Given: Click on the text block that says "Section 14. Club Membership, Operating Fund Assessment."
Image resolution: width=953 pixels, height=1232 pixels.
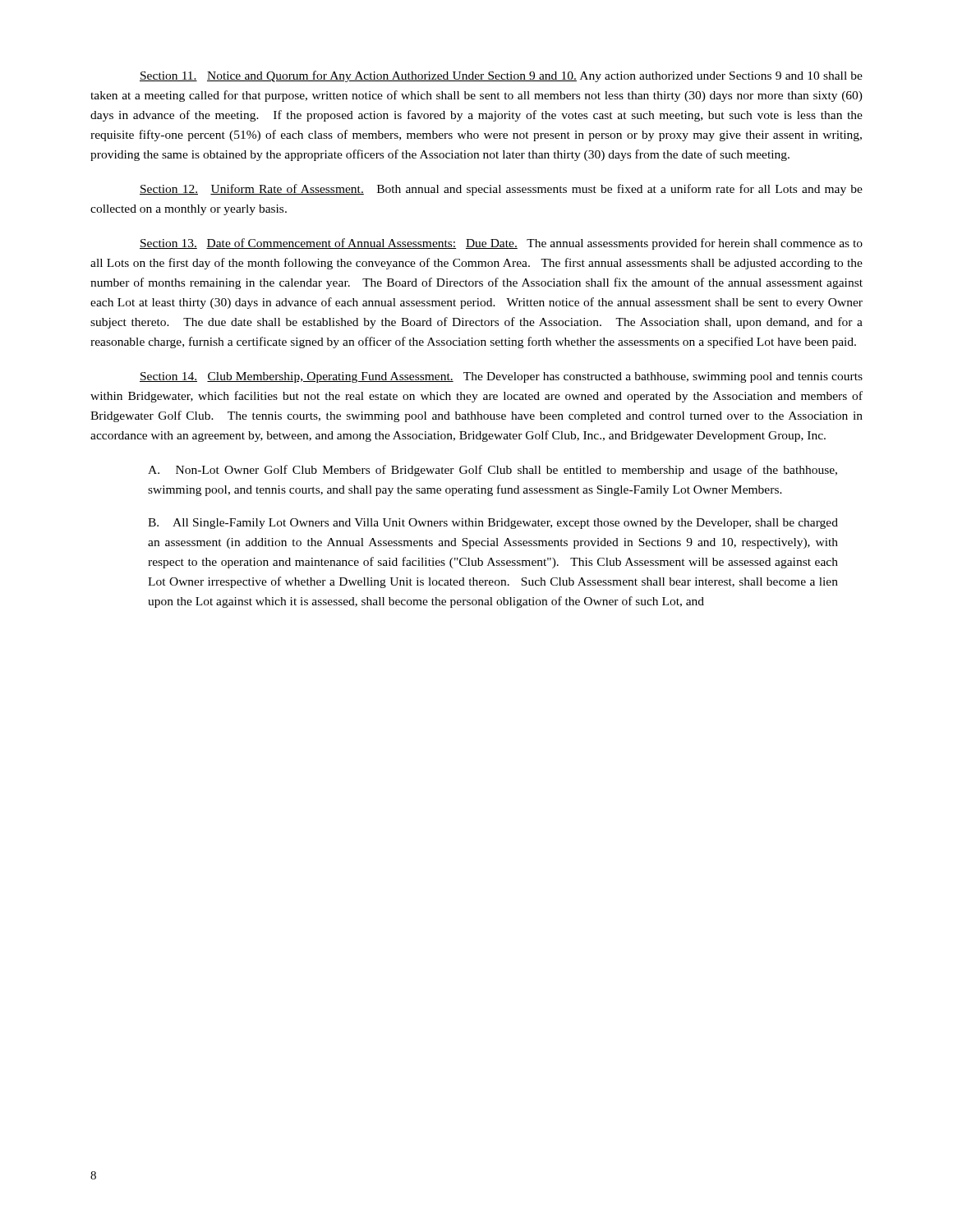Looking at the screenshot, I should (x=476, y=406).
